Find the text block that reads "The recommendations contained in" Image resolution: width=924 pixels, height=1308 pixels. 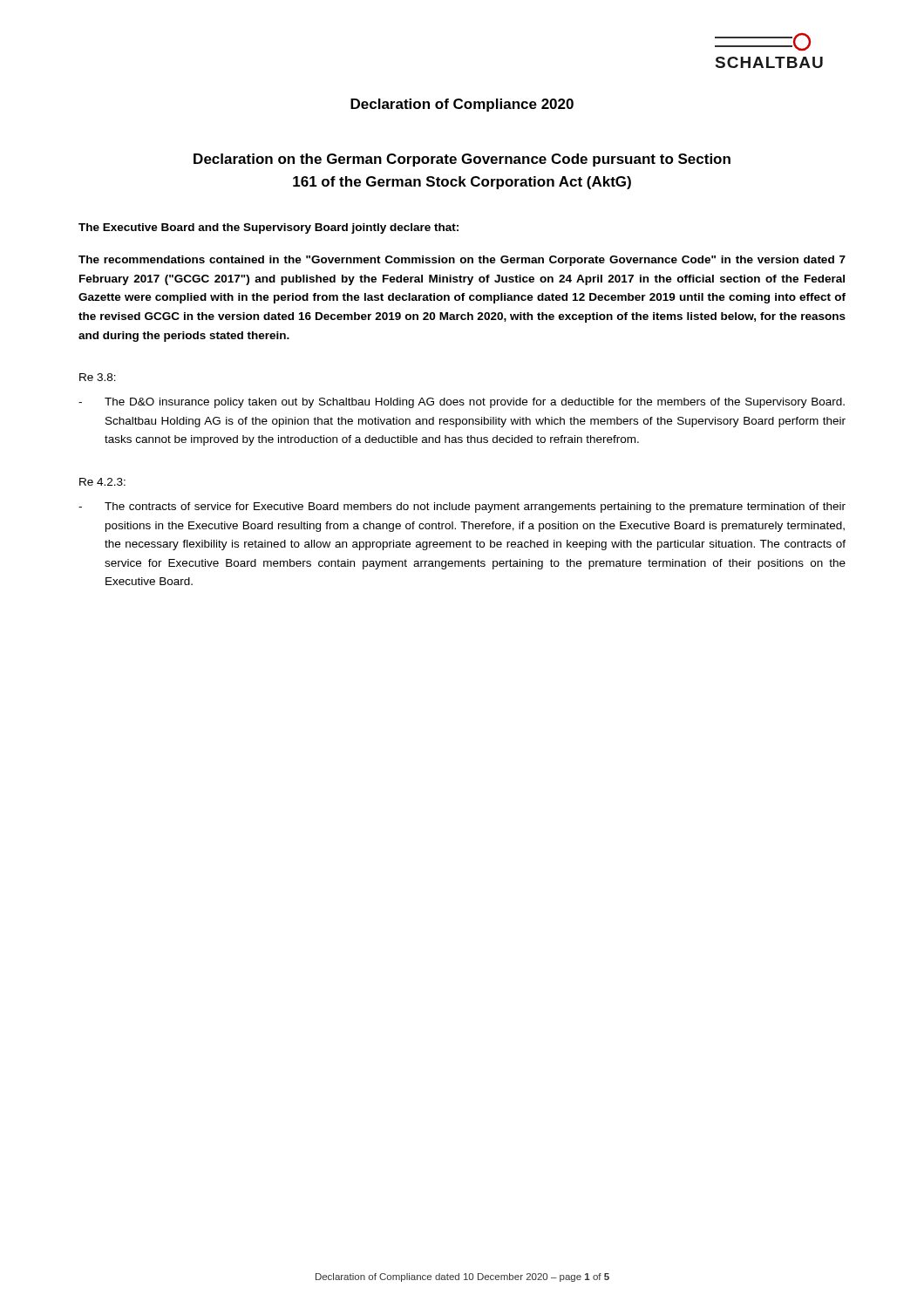(x=462, y=297)
